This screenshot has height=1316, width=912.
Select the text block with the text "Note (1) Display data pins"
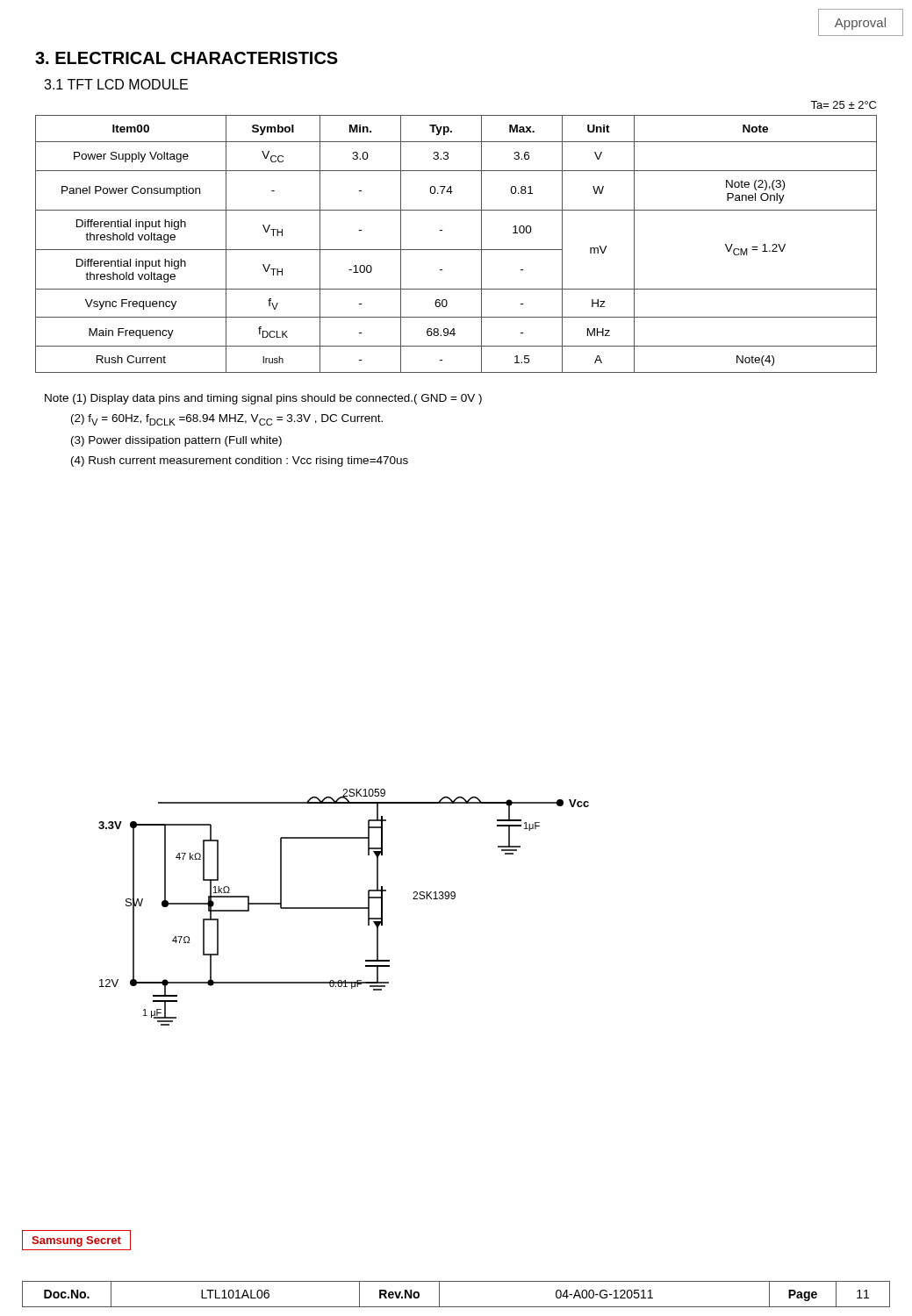click(263, 398)
